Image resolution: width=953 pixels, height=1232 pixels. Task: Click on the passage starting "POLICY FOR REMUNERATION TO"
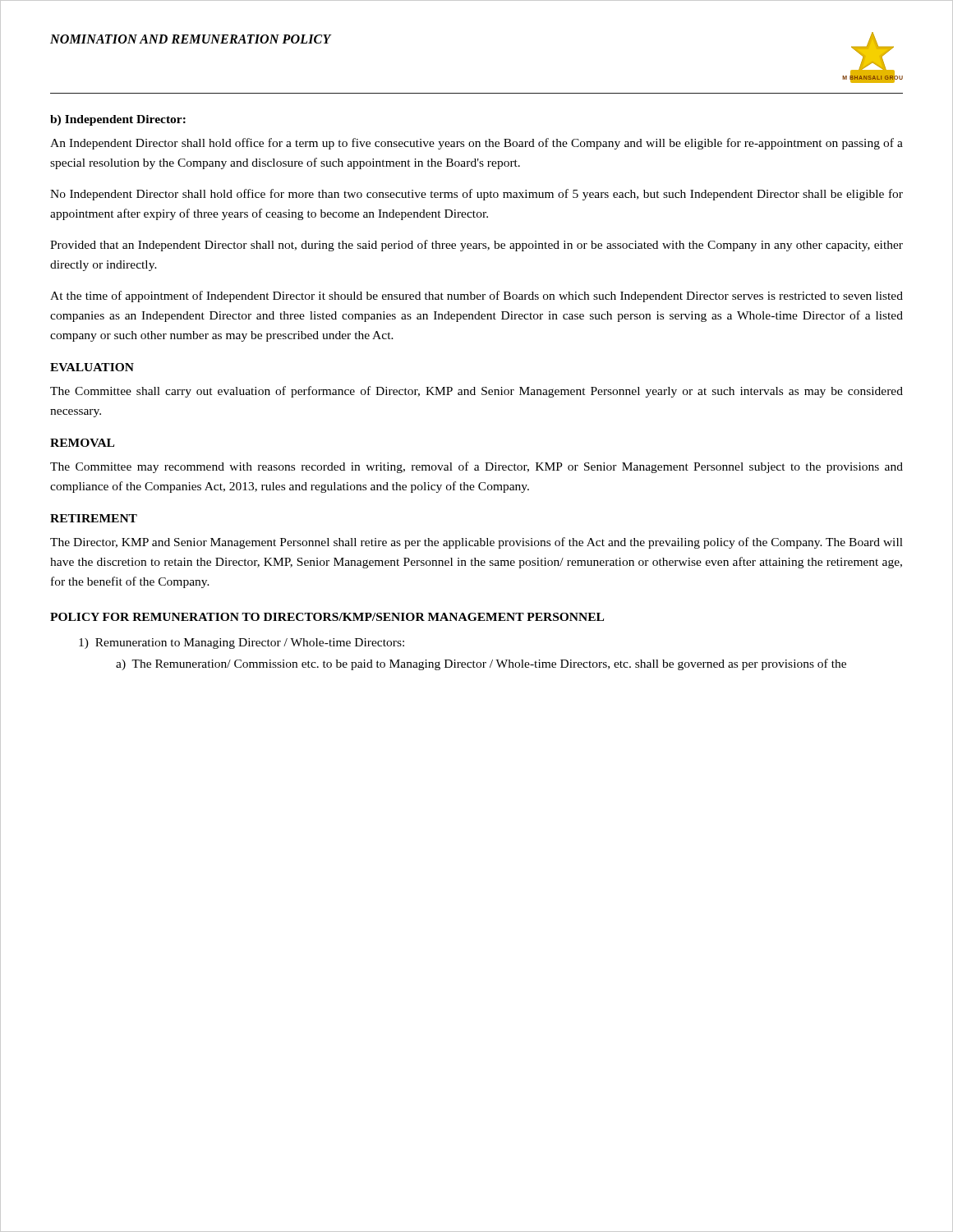click(x=327, y=617)
